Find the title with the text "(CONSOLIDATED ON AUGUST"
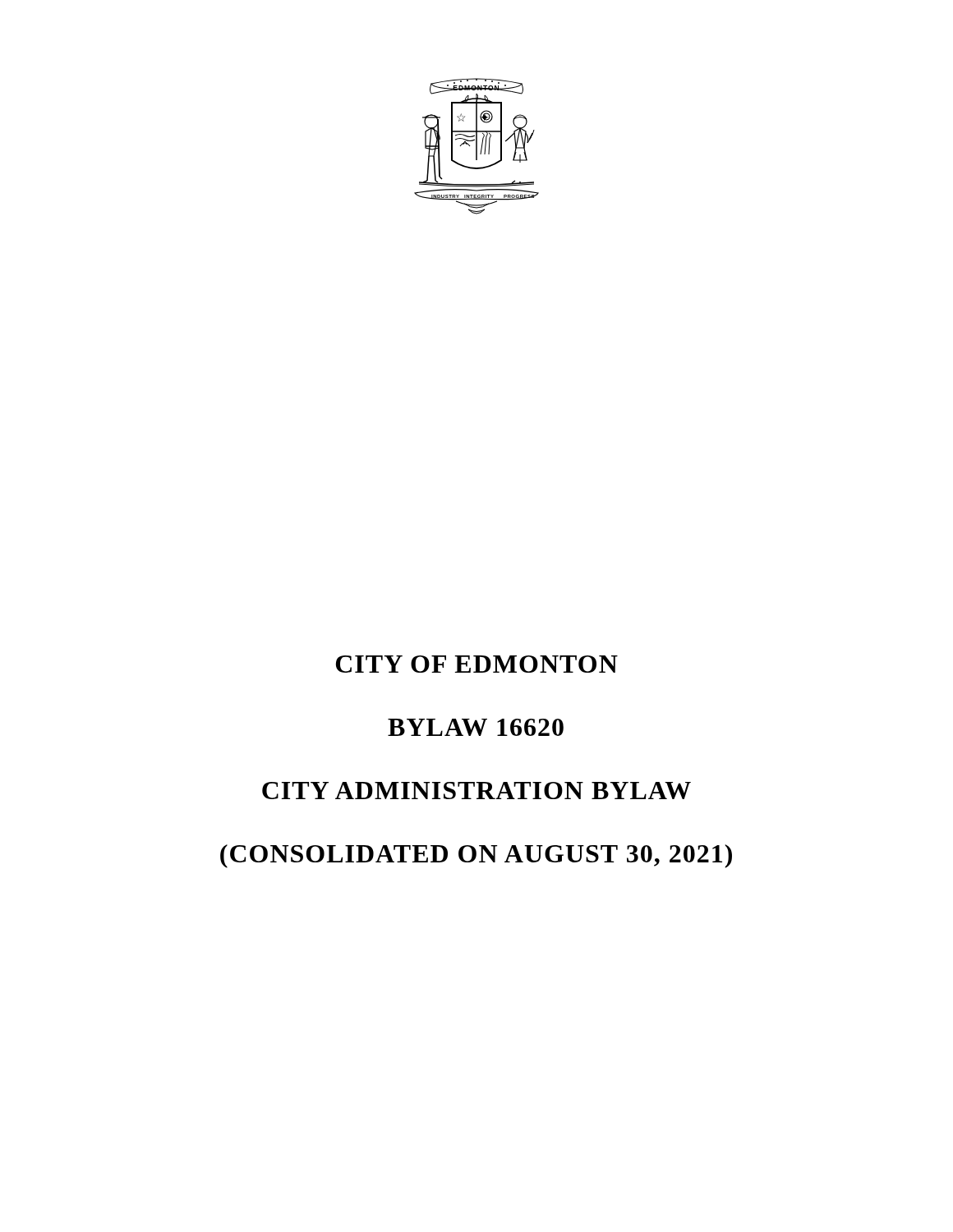Screen dimensions: 1232x953 [x=476, y=853]
